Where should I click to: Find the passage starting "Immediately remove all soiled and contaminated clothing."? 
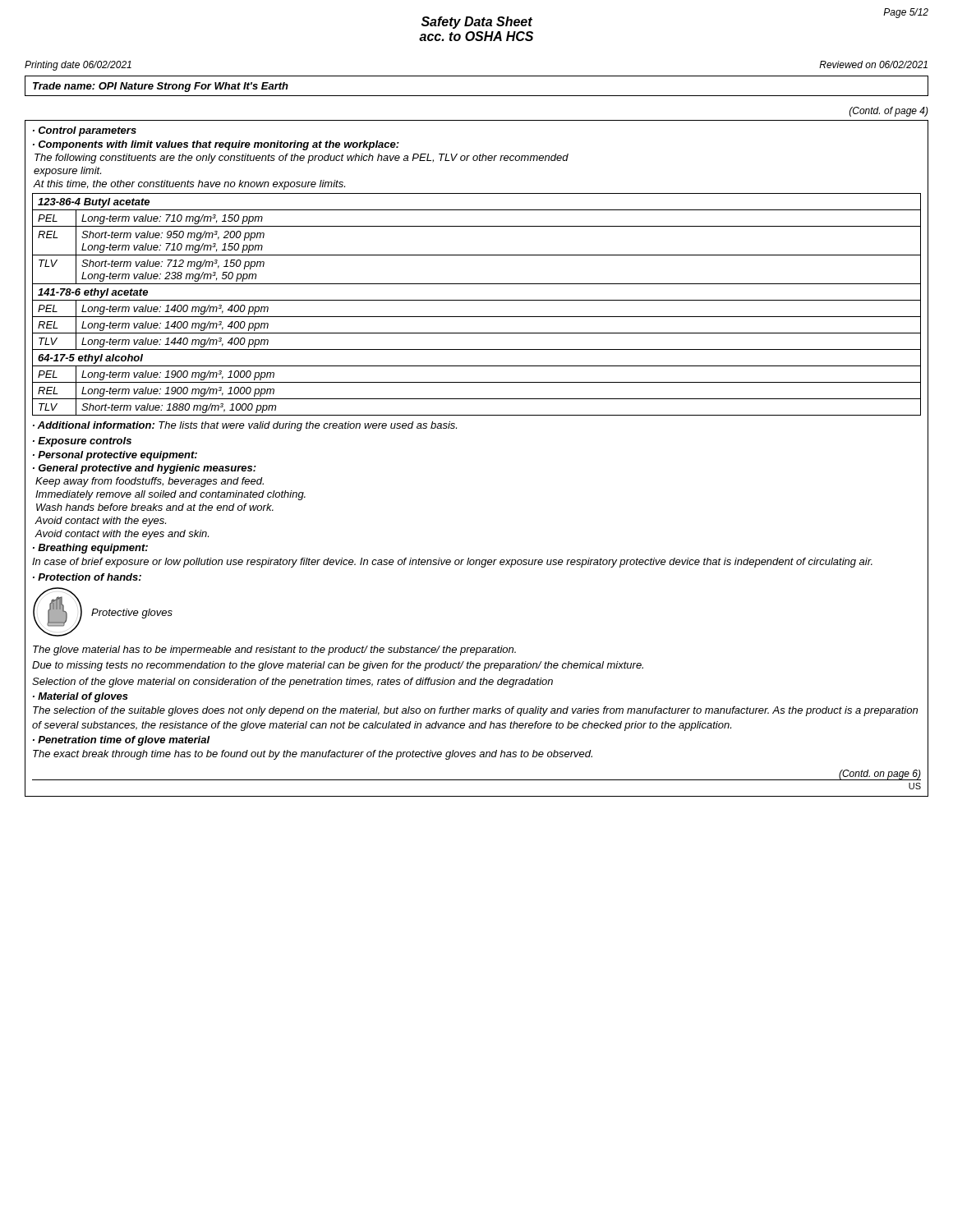[x=171, y=494]
